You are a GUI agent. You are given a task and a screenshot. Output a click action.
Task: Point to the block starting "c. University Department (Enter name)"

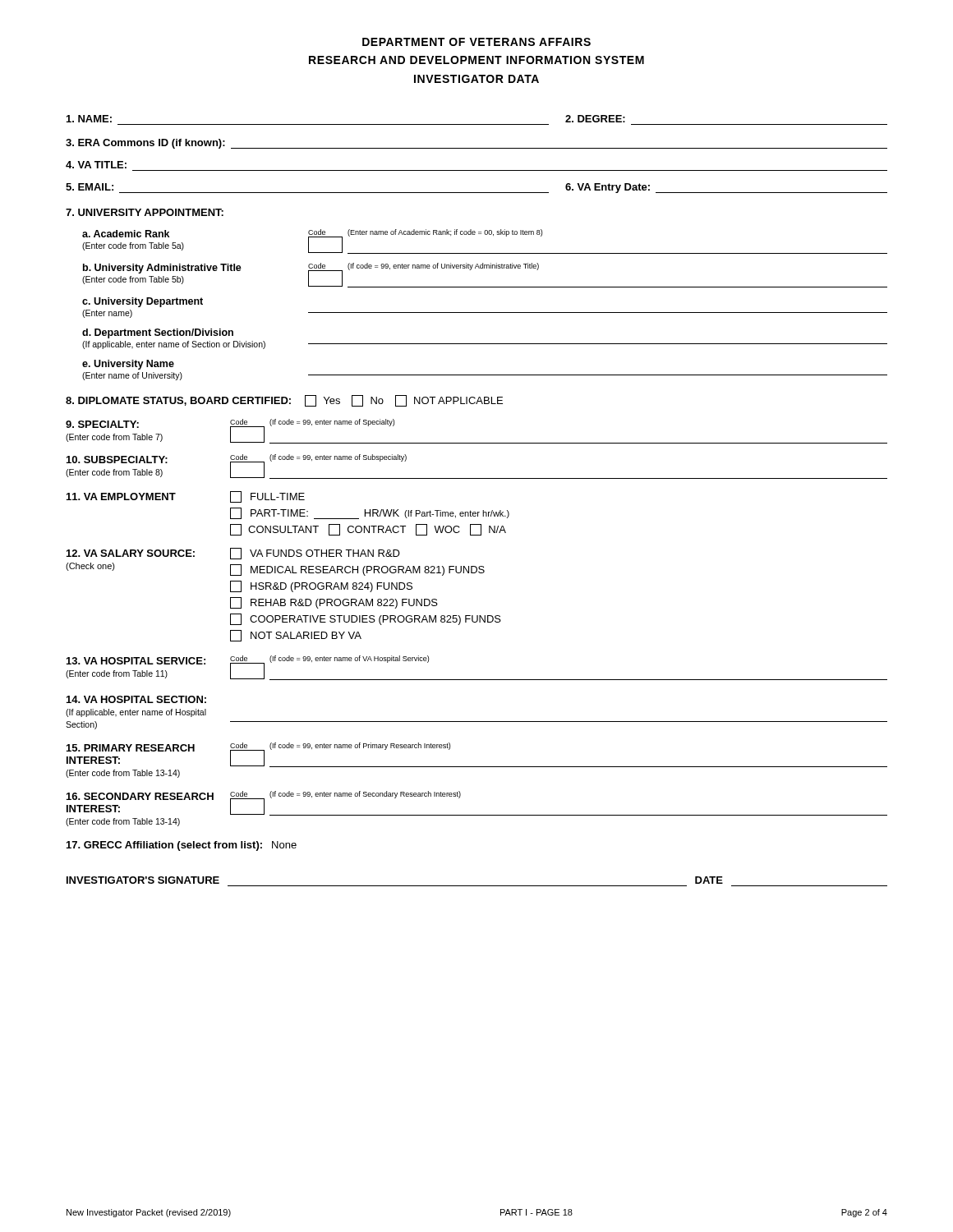point(485,307)
